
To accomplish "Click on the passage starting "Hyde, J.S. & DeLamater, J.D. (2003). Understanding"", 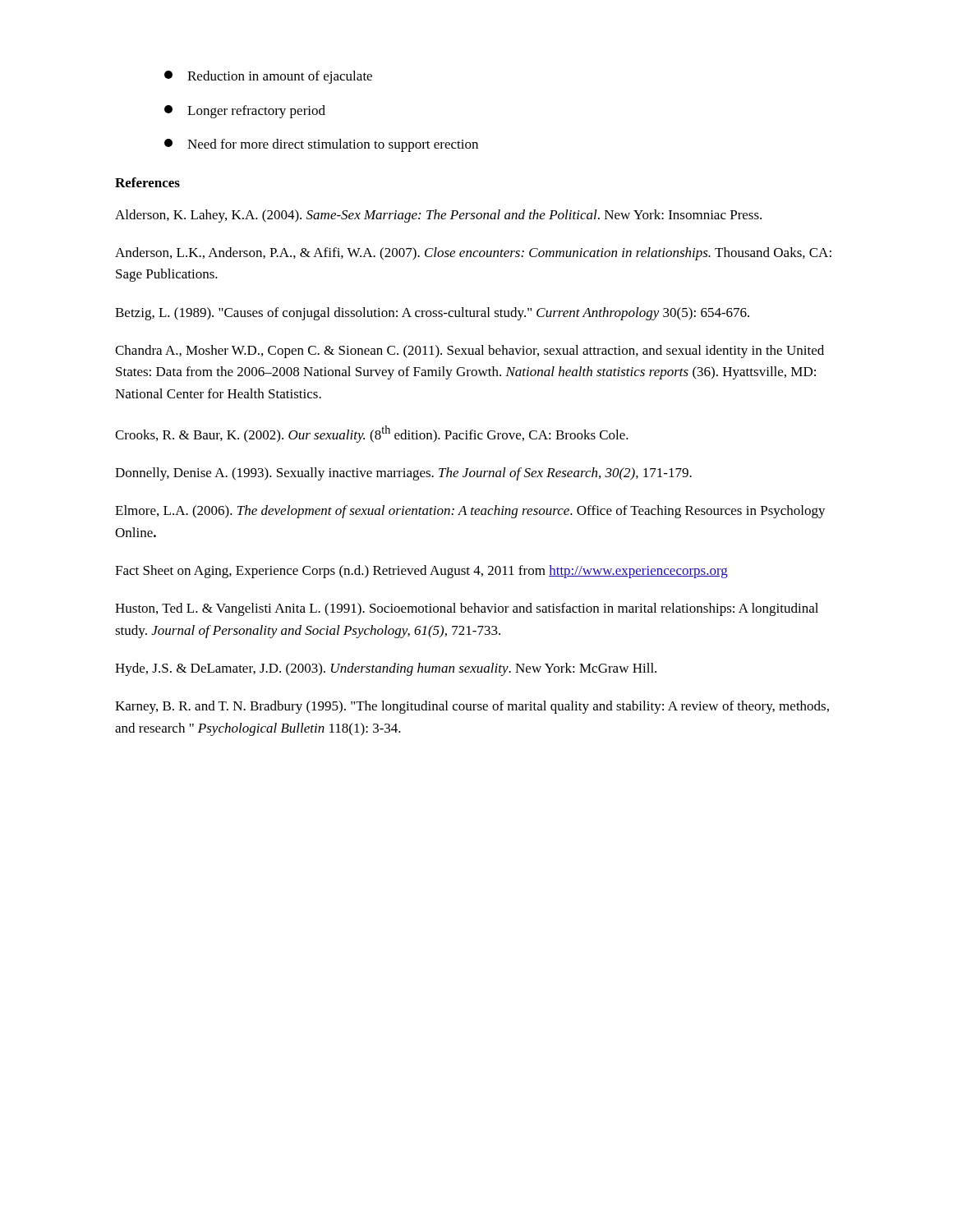I will 386,668.
